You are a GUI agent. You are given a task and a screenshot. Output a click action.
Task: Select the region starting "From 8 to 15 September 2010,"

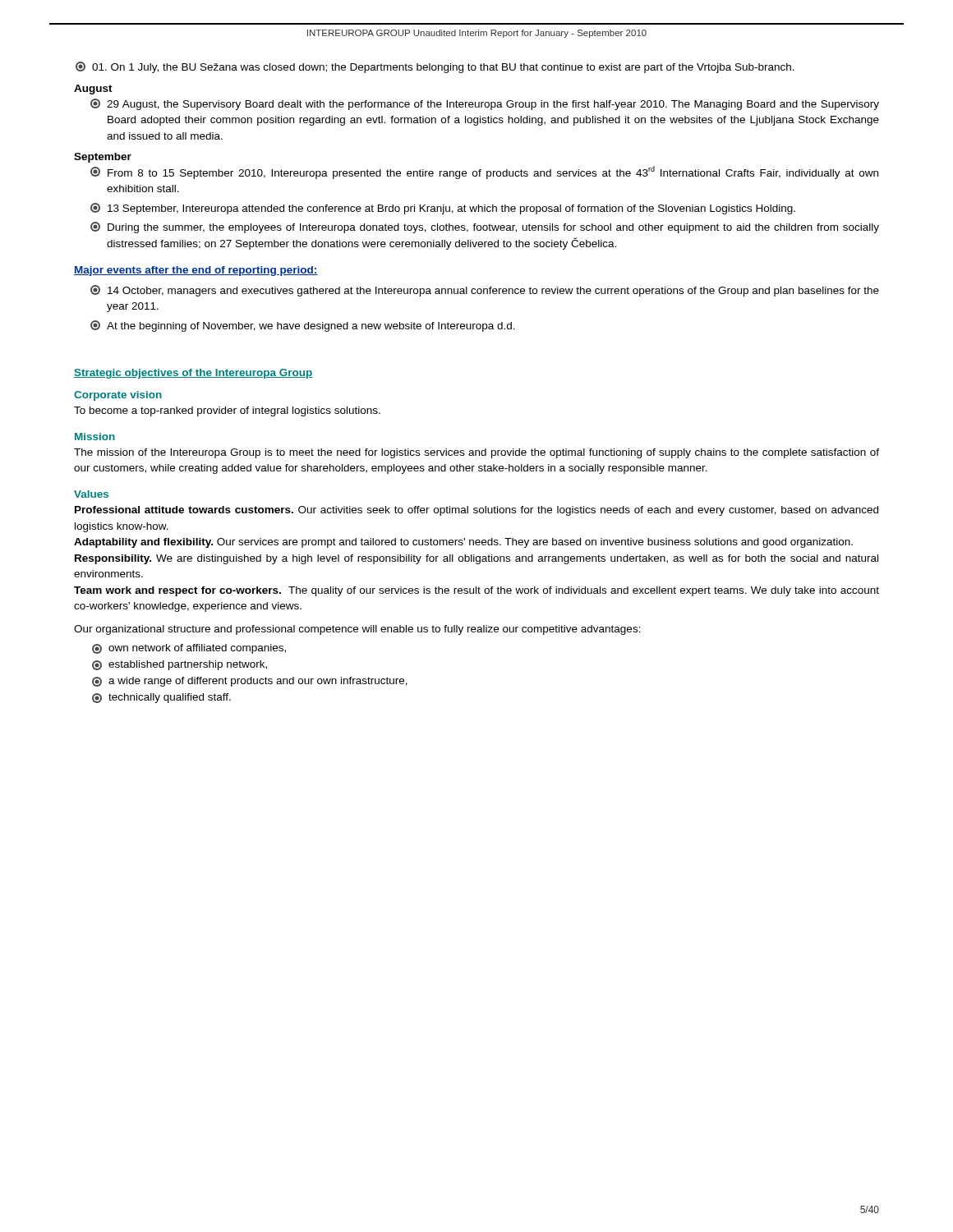484,181
